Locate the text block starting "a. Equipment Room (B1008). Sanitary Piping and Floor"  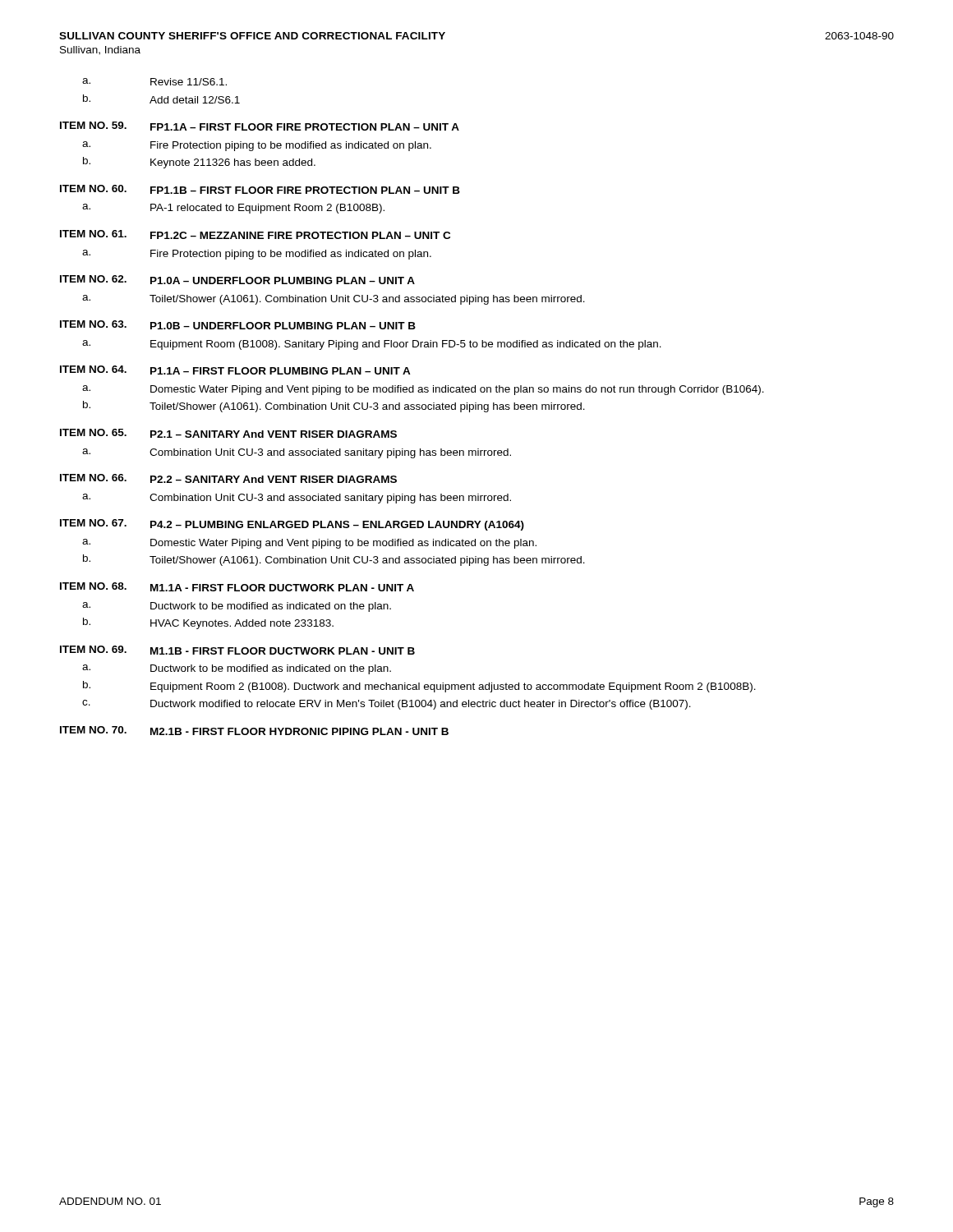[476, 344]
